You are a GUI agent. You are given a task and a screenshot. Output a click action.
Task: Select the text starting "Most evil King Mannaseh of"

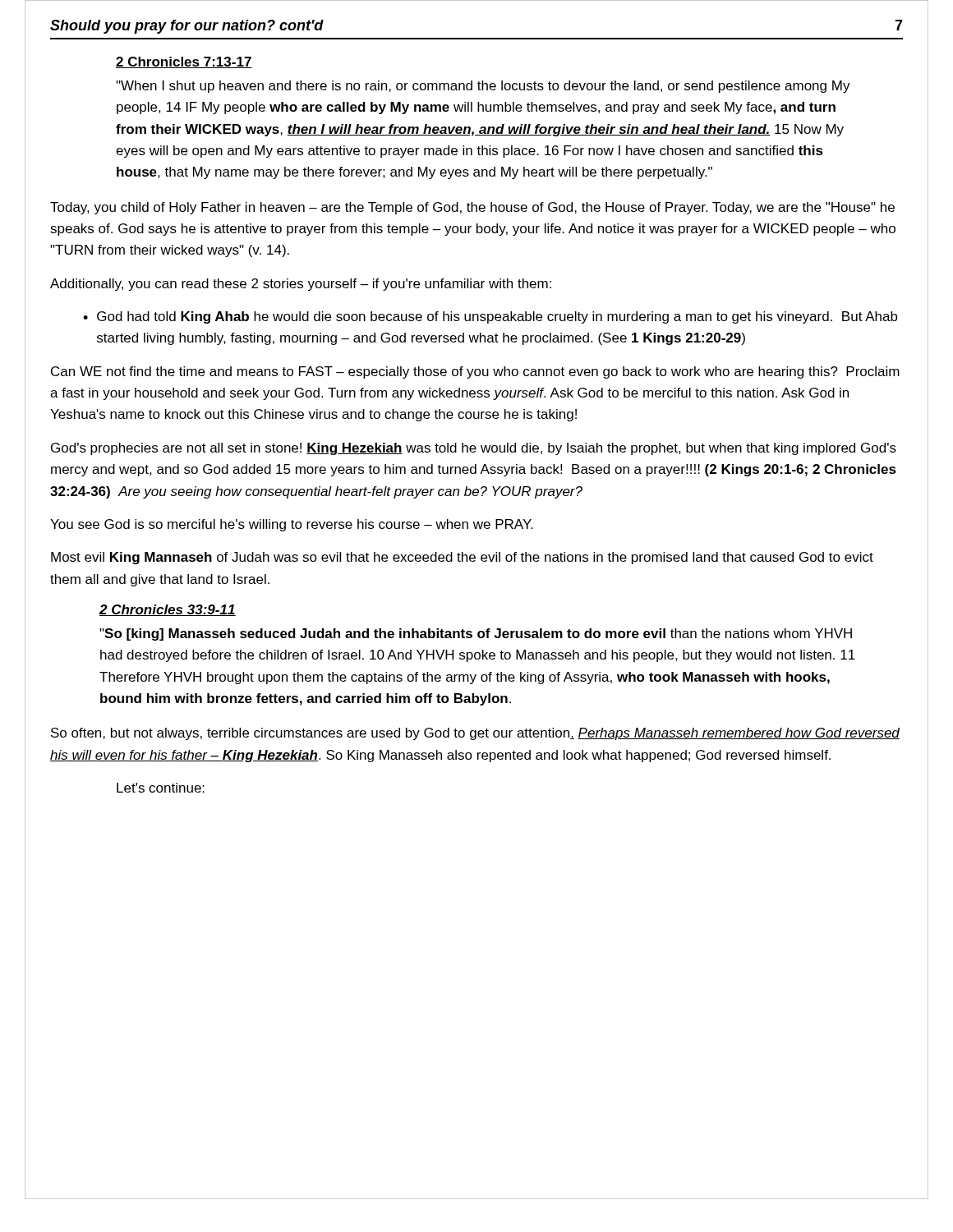pyautogui.click(x=462, y=568)
